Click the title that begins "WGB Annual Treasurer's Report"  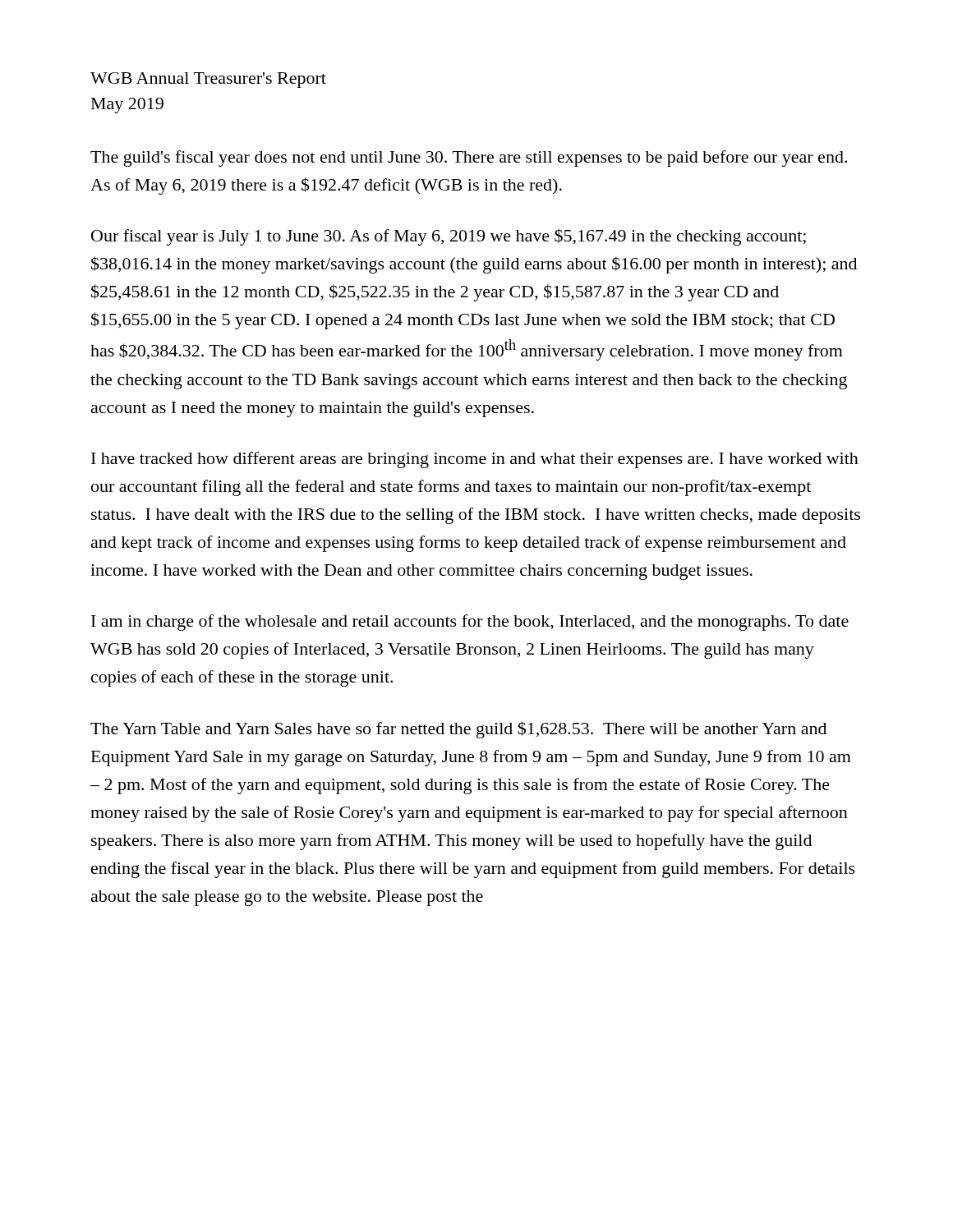(x=208, y=90)
